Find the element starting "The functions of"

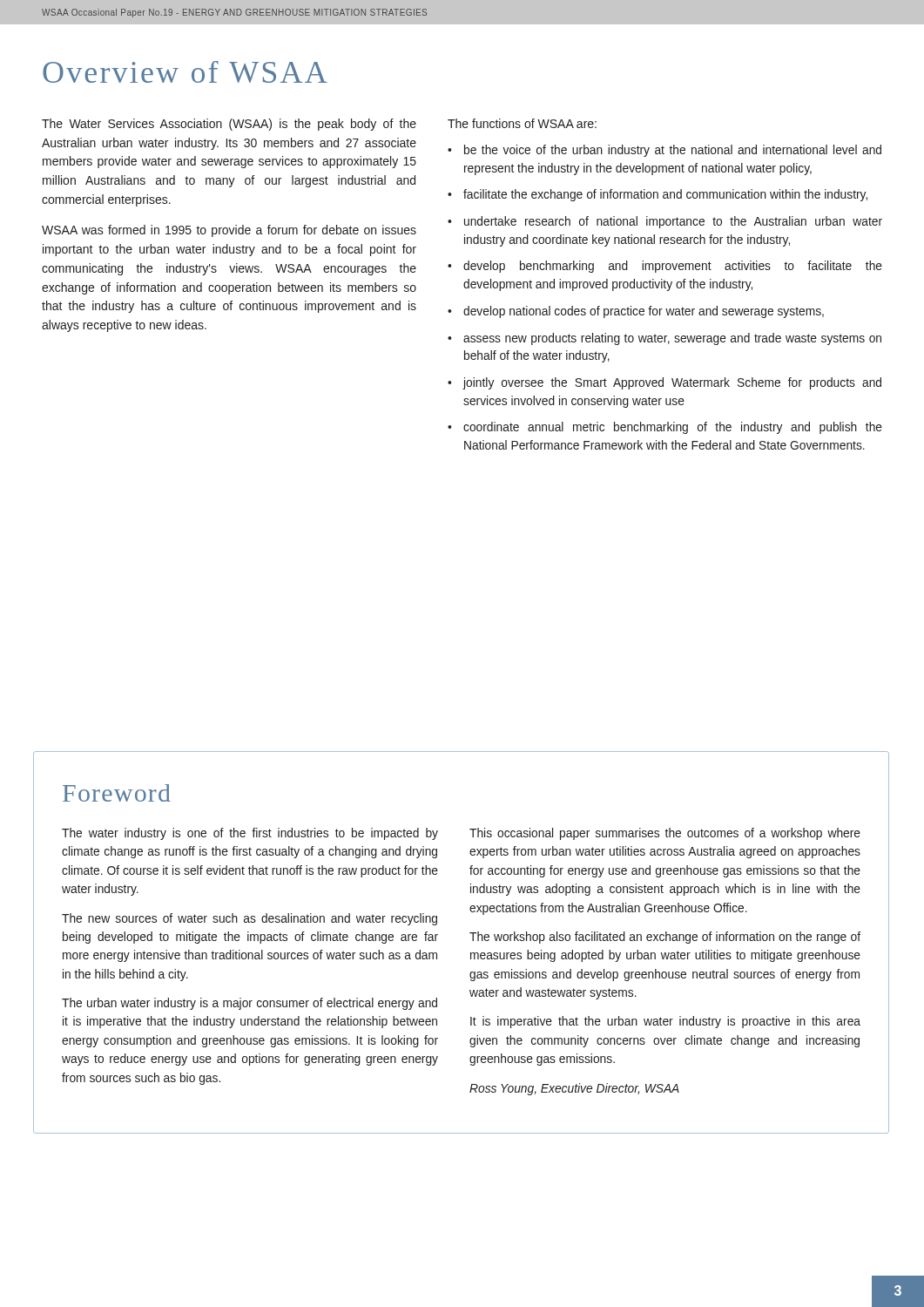click(x=522, y=124)
